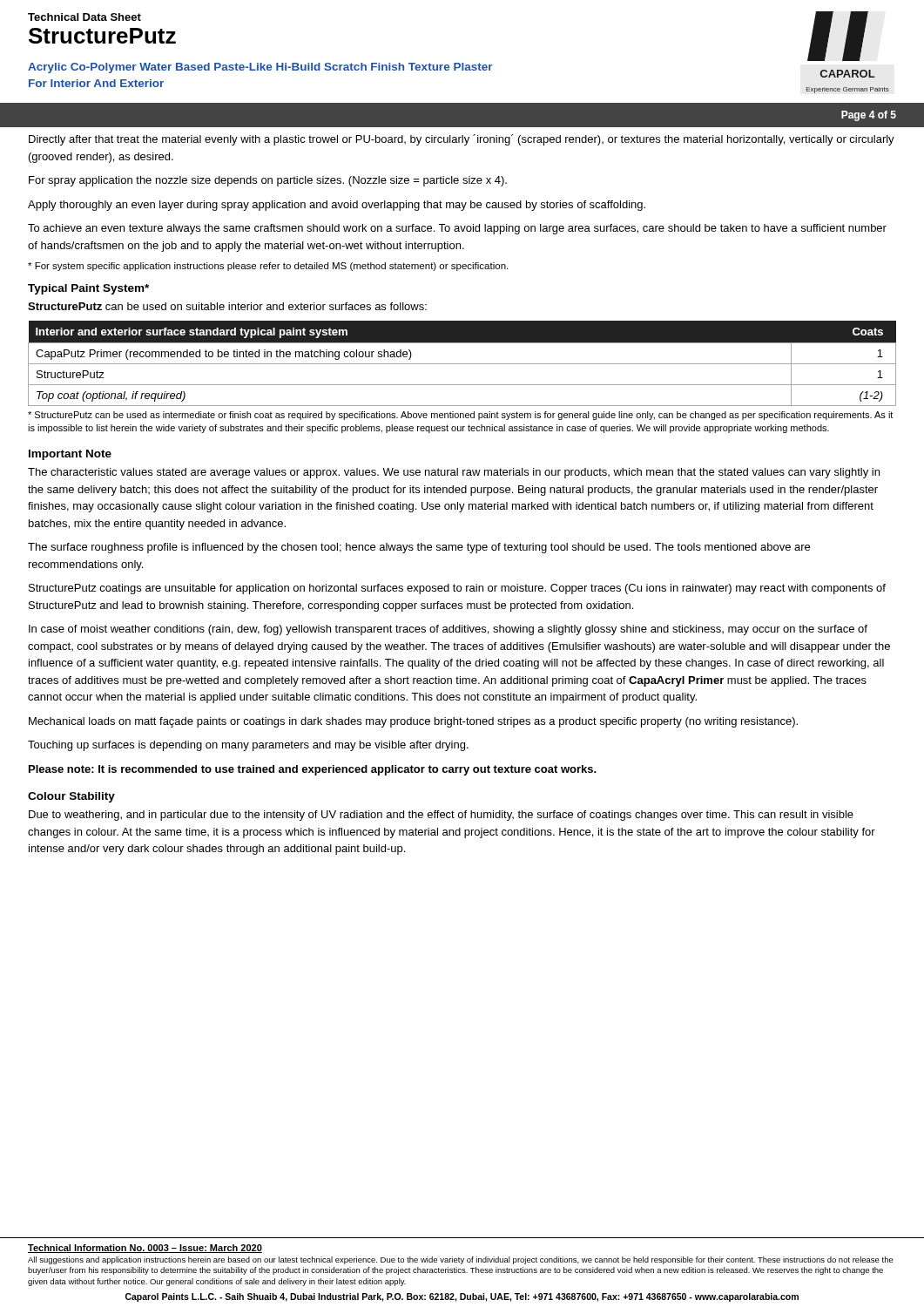Locate the block of text that opens with "The characteristic values stated are average"
This screenshot has width=924, height=1307.
(x=454, y=498)
